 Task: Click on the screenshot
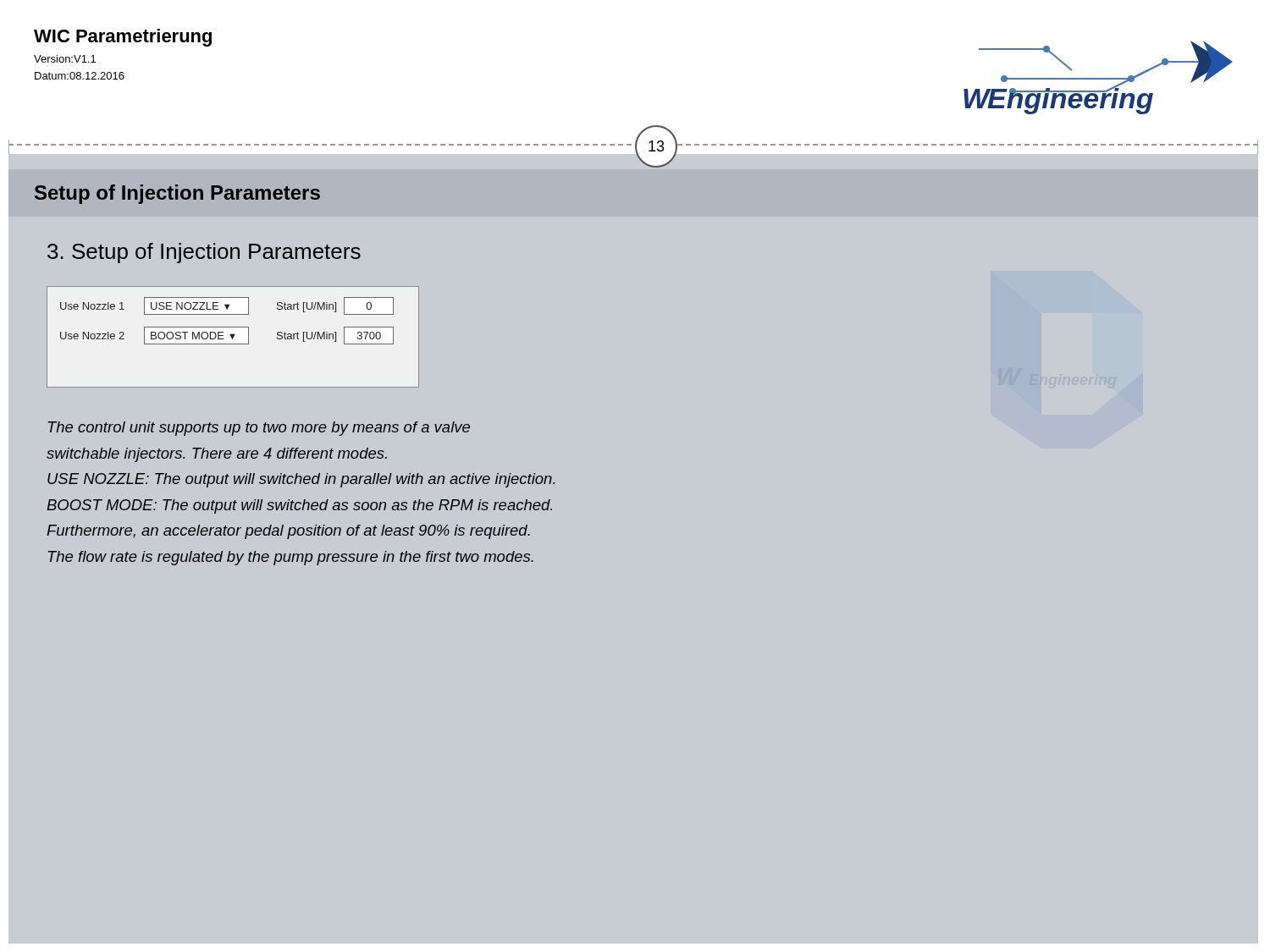point(233,337)
